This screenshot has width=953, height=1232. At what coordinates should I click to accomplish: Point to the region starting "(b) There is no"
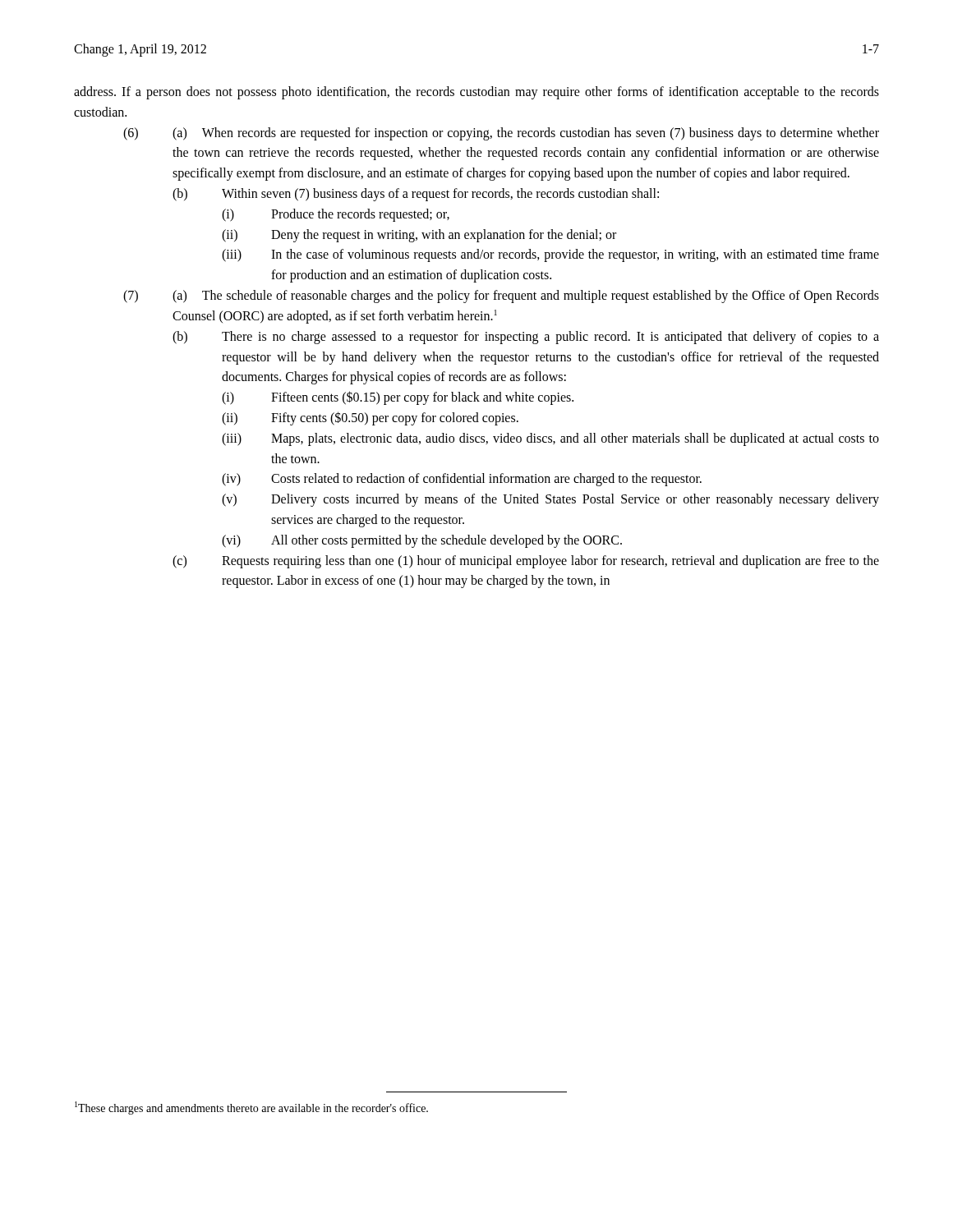(526, 357)
